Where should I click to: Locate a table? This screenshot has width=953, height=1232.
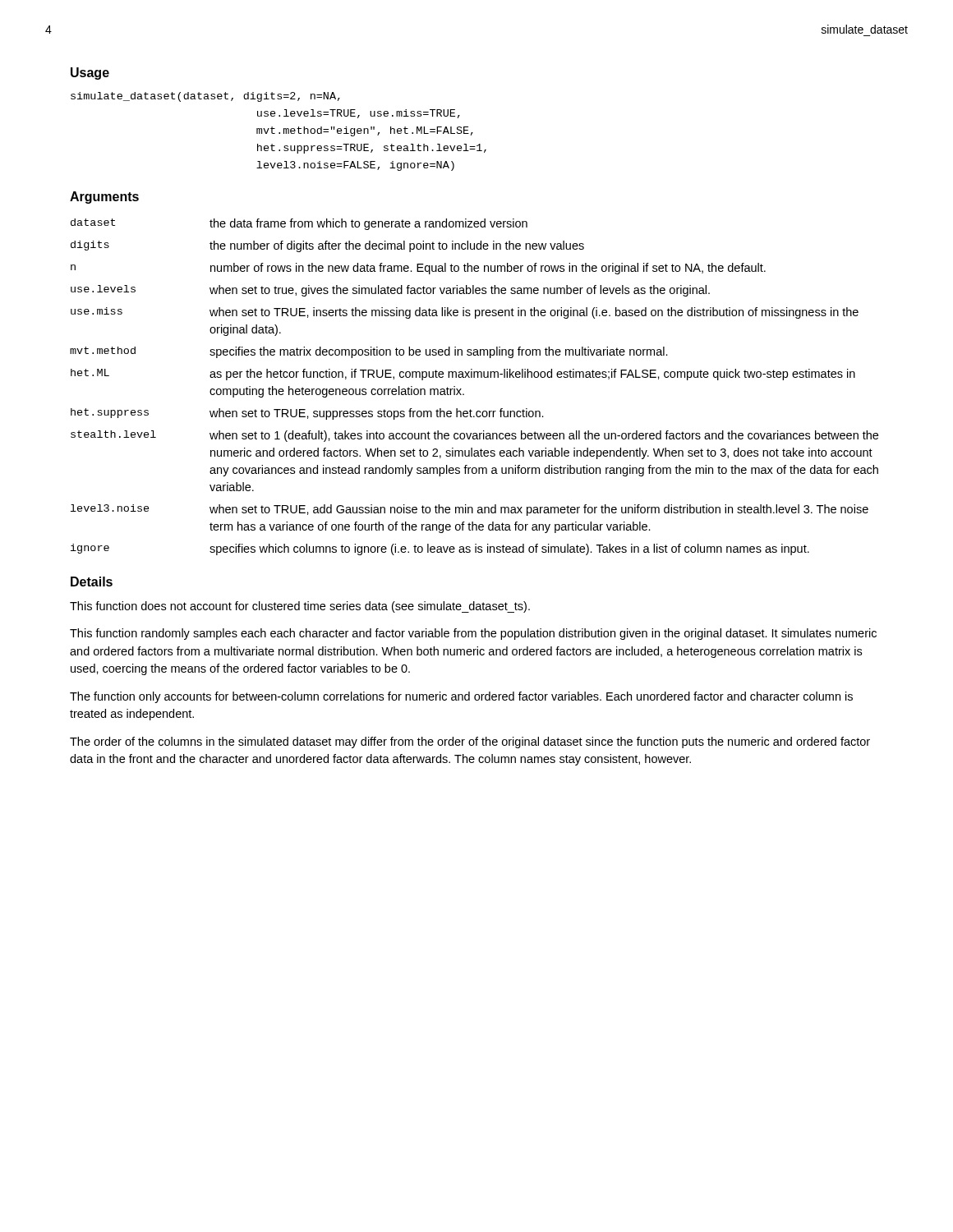coord(476,386)
